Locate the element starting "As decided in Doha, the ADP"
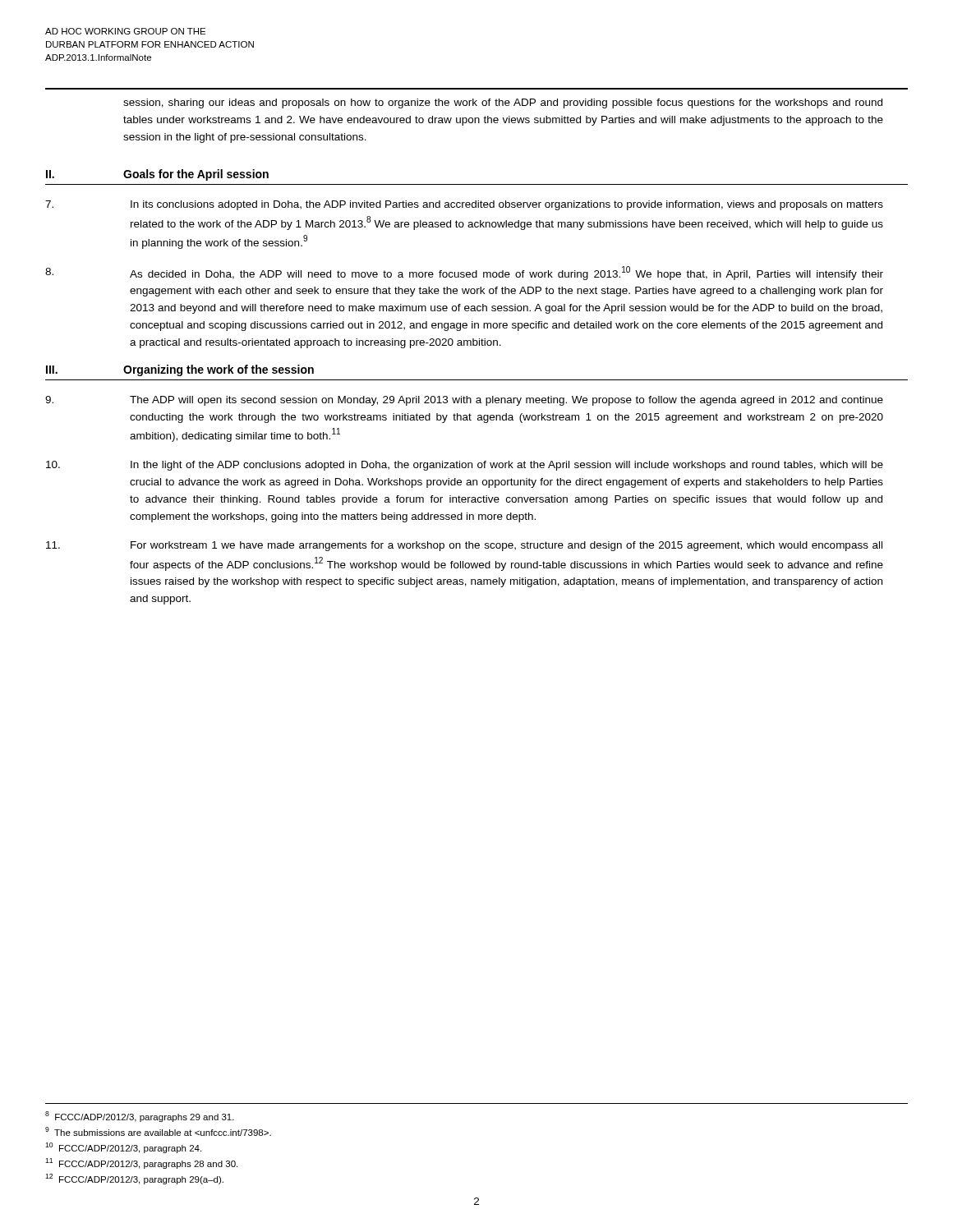Viewport: 953px width, 1232px height. click(x=464, y=307)
